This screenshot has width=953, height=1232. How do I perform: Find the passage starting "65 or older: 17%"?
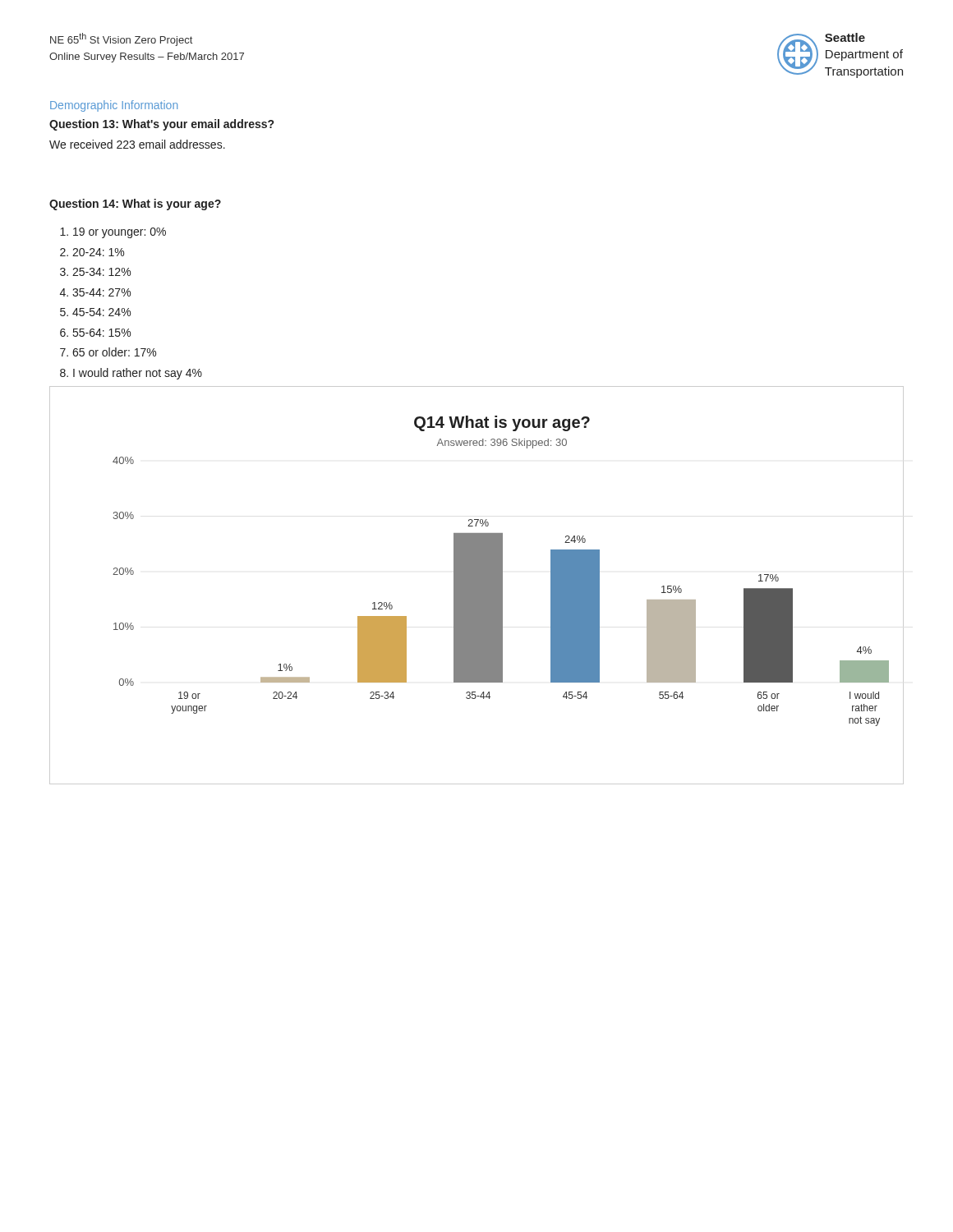click(115, 352)
